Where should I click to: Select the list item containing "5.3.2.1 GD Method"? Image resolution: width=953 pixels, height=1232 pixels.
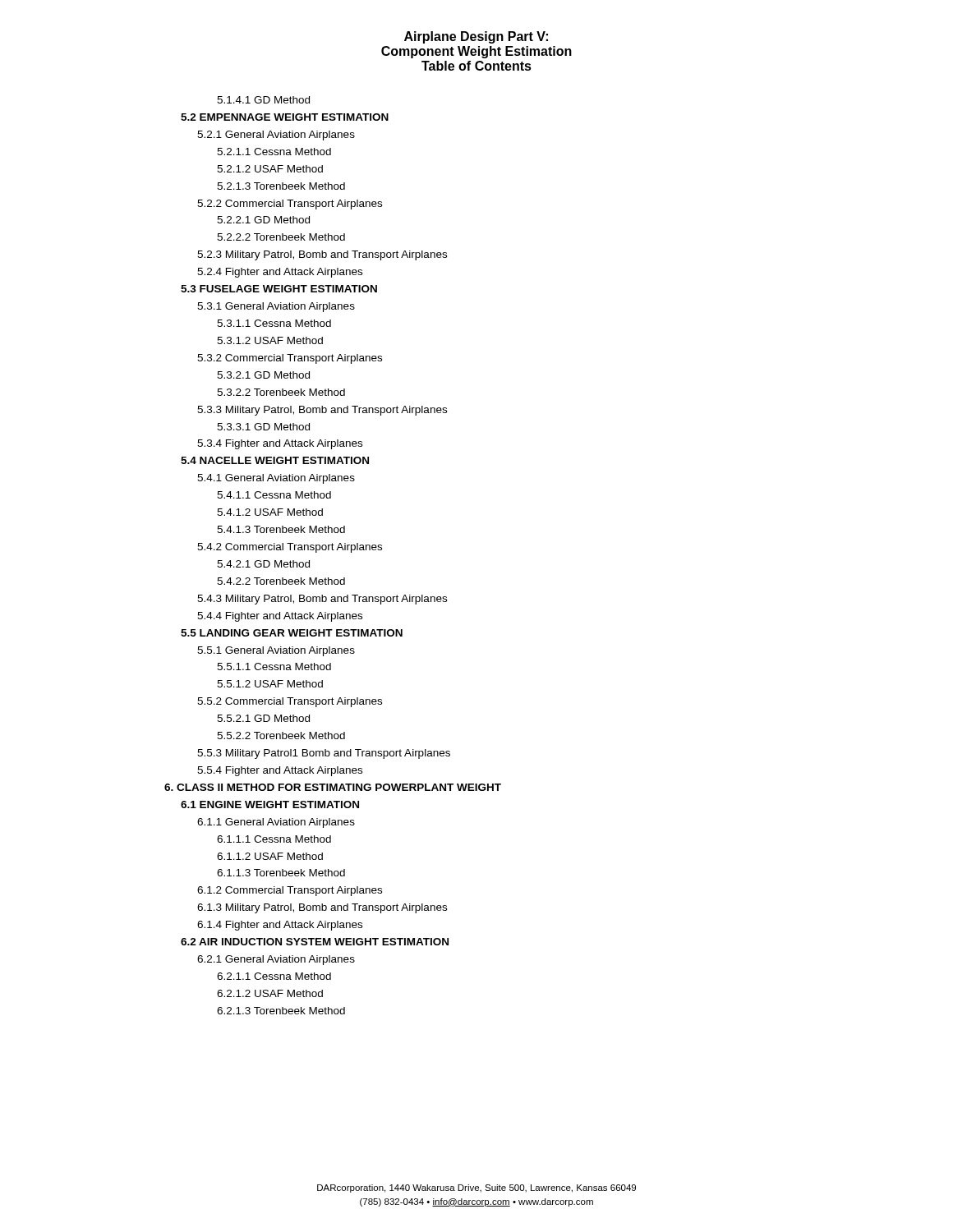pos(264,375)
